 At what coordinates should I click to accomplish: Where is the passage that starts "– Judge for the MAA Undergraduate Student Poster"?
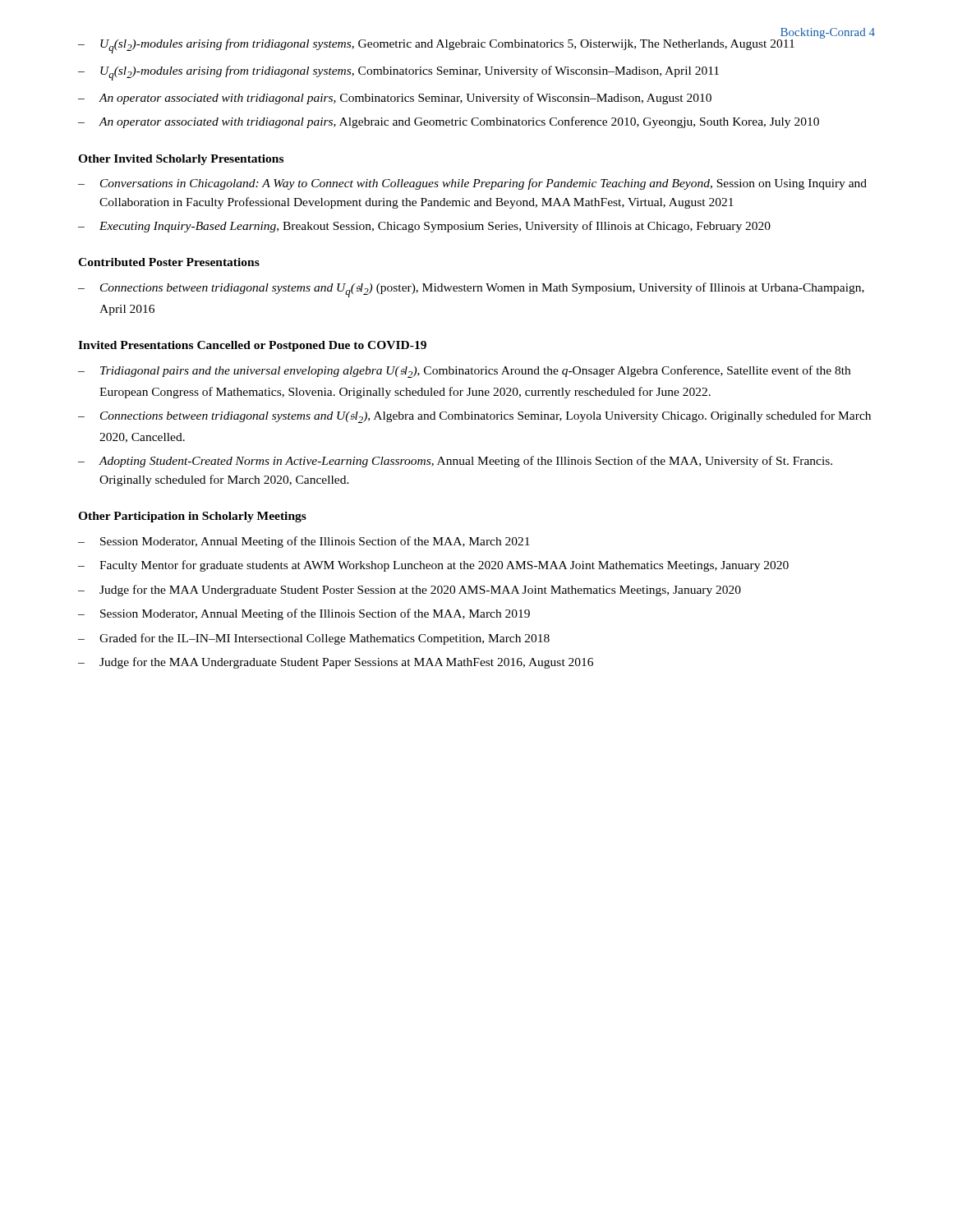476,590
